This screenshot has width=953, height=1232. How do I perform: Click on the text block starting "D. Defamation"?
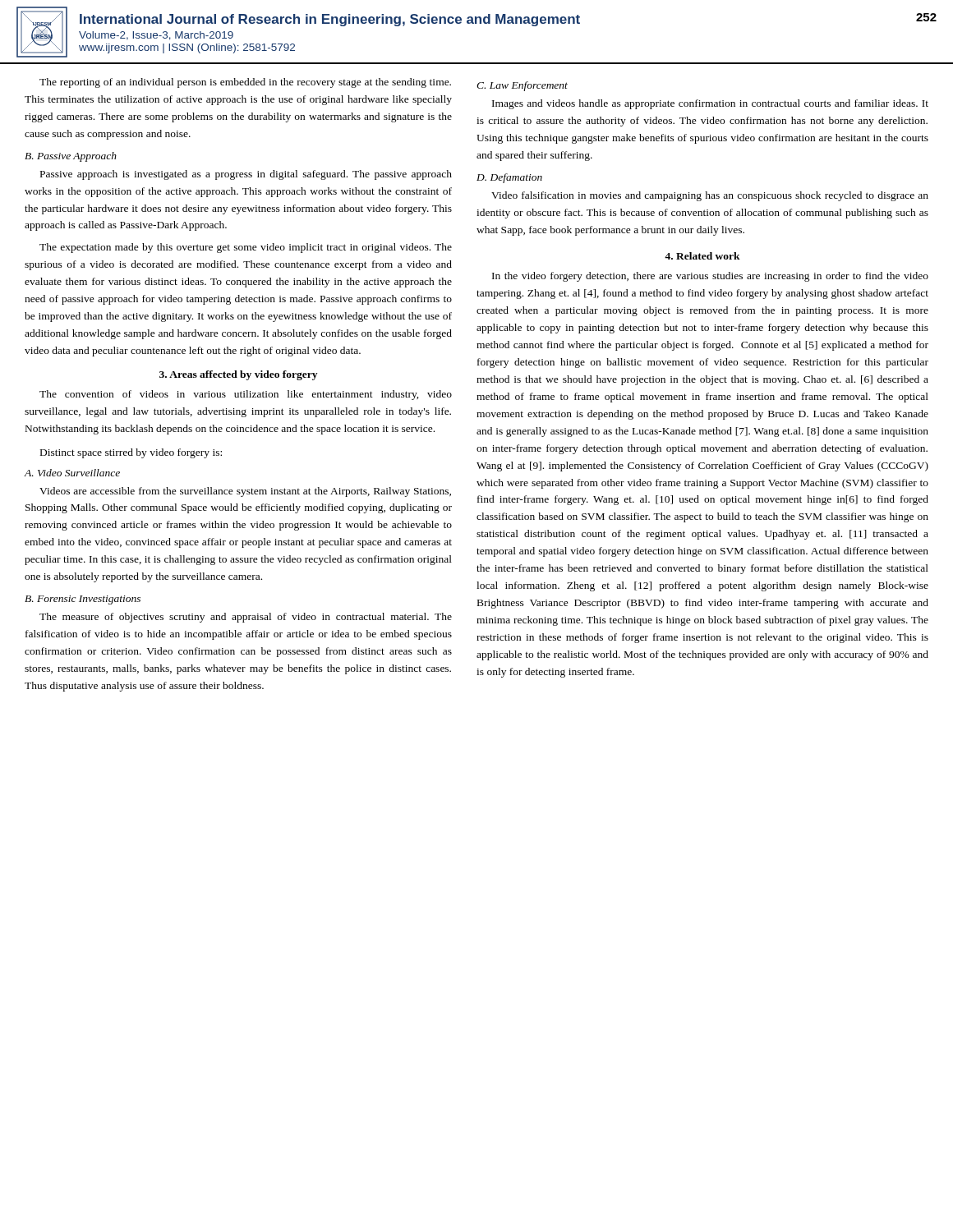[x=509, y=177]
